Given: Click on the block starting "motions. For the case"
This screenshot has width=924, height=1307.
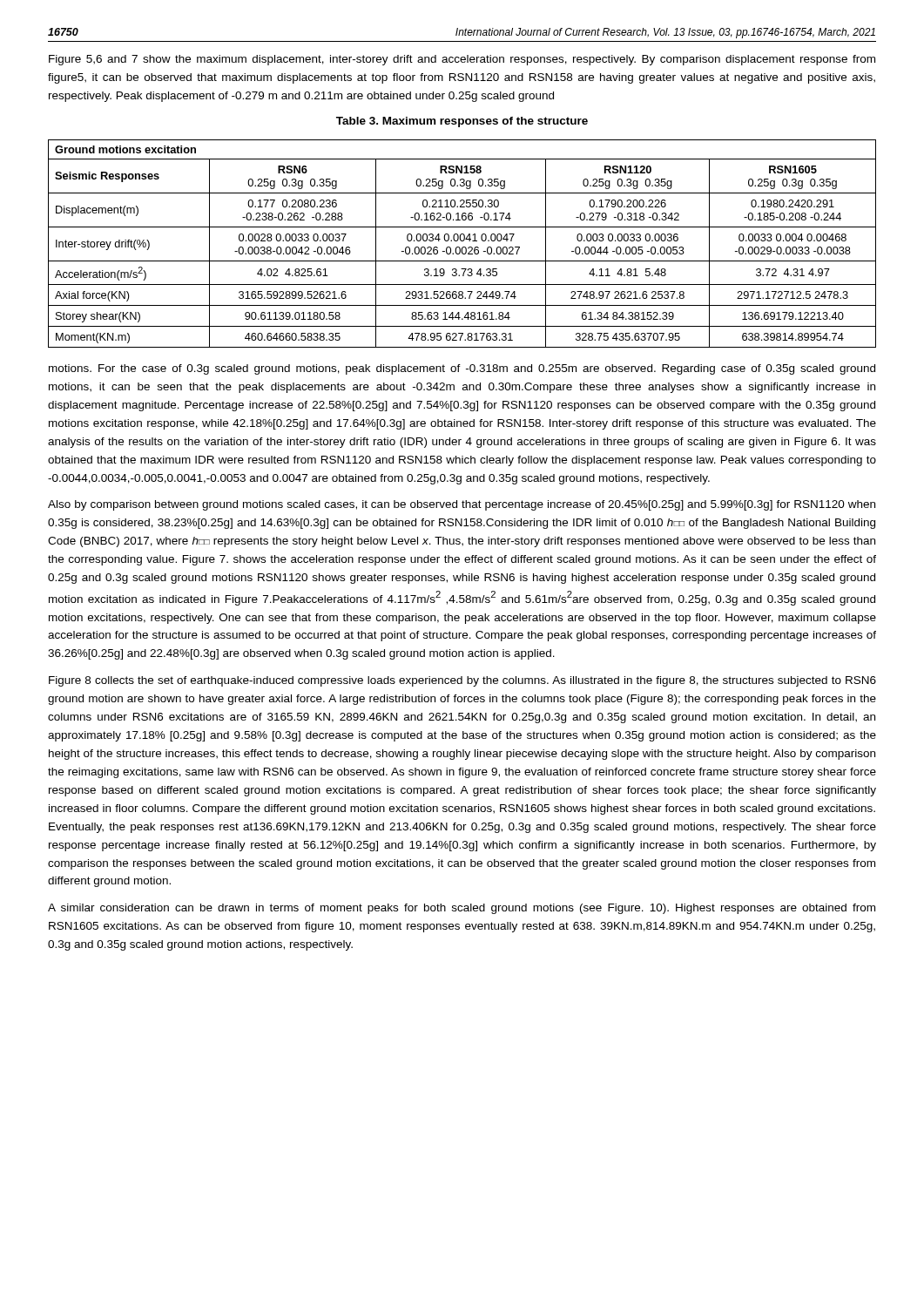Looking at the screenshot, I should [x=462, y=423].
